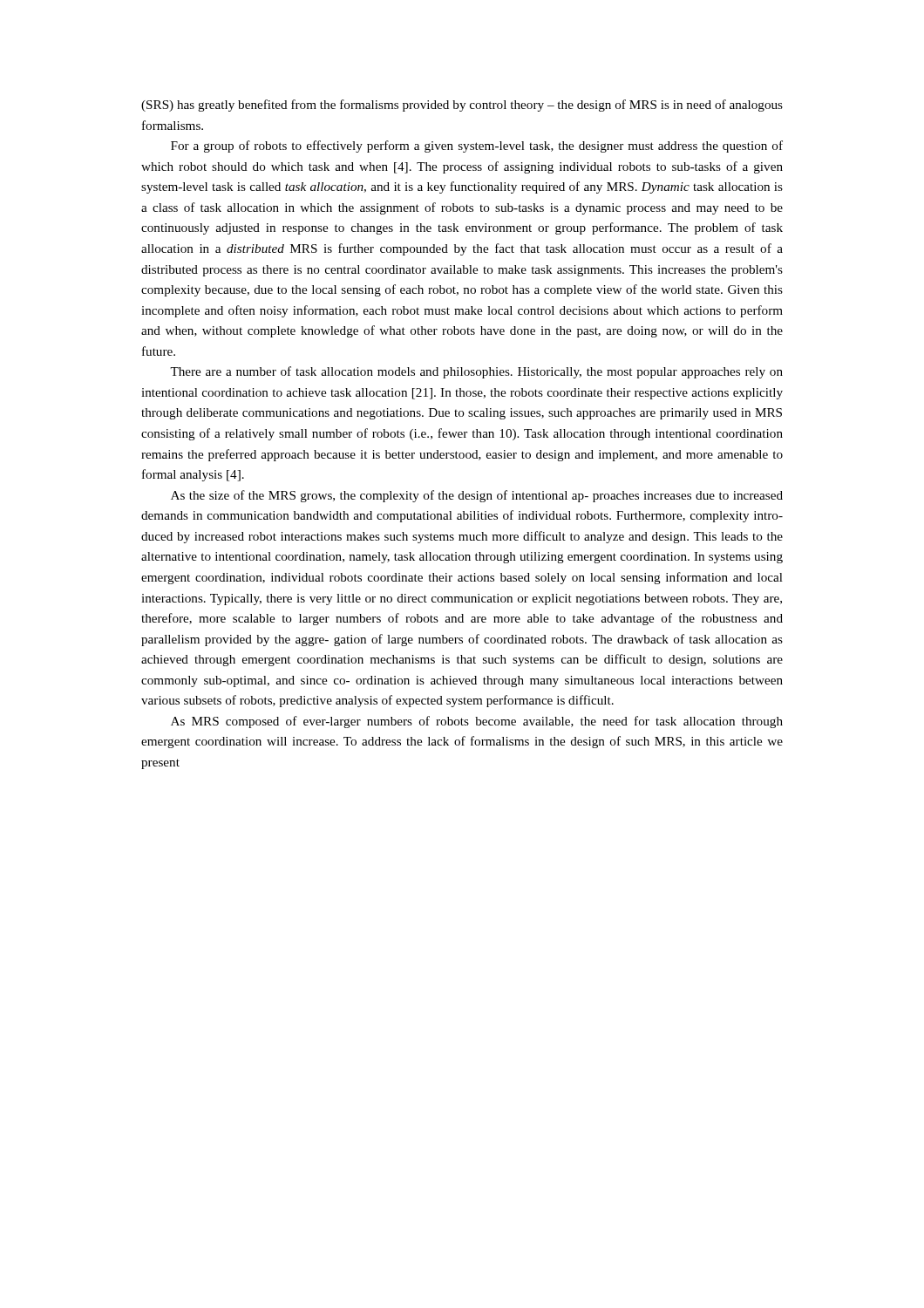The height and width of the screenshot is (1308, 924).
Task: Select the text block that says "(SRS) has greatly benefited from the"
Action: [462, 433]
